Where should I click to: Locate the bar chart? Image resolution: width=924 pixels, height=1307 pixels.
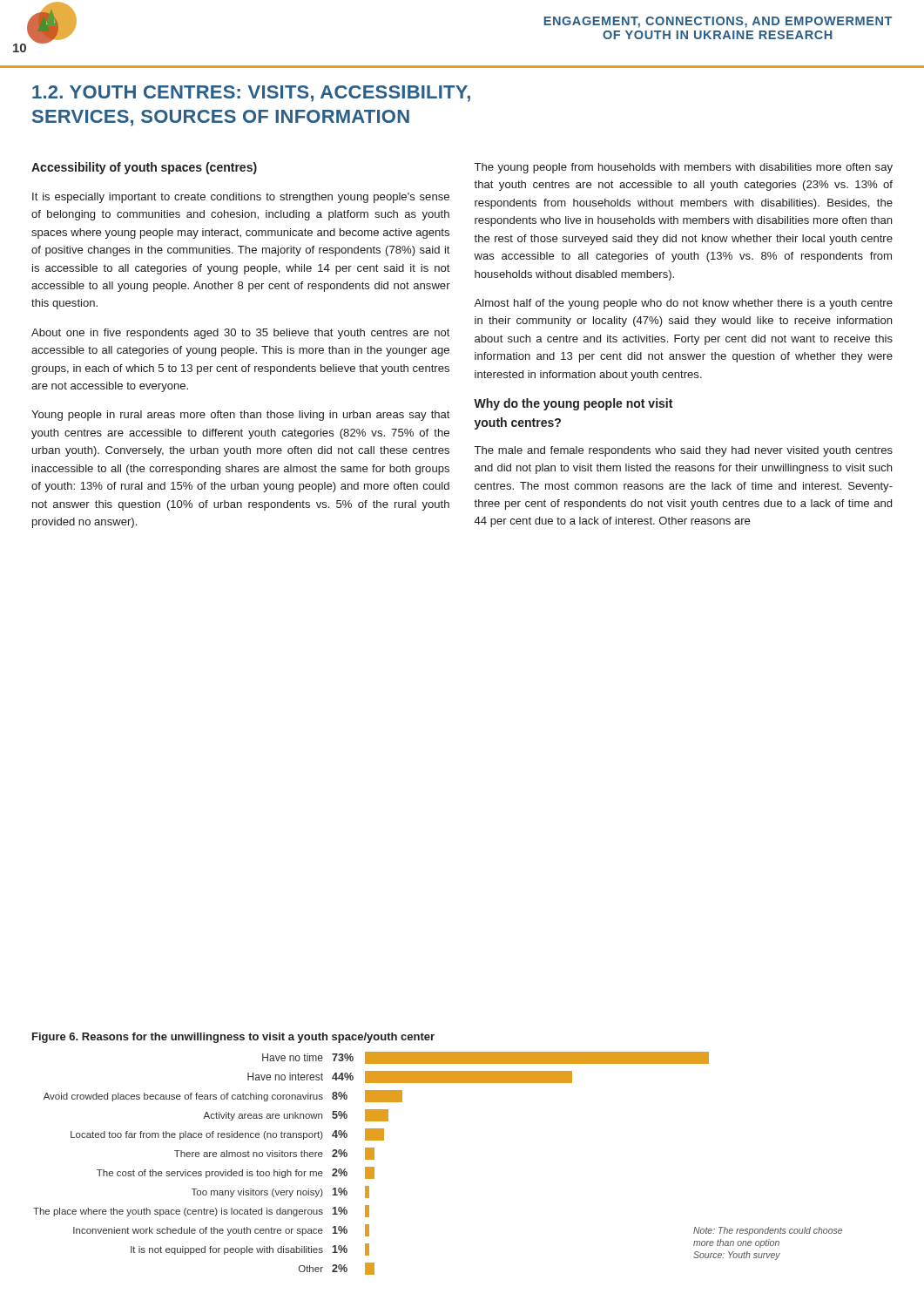point(462,1167)
